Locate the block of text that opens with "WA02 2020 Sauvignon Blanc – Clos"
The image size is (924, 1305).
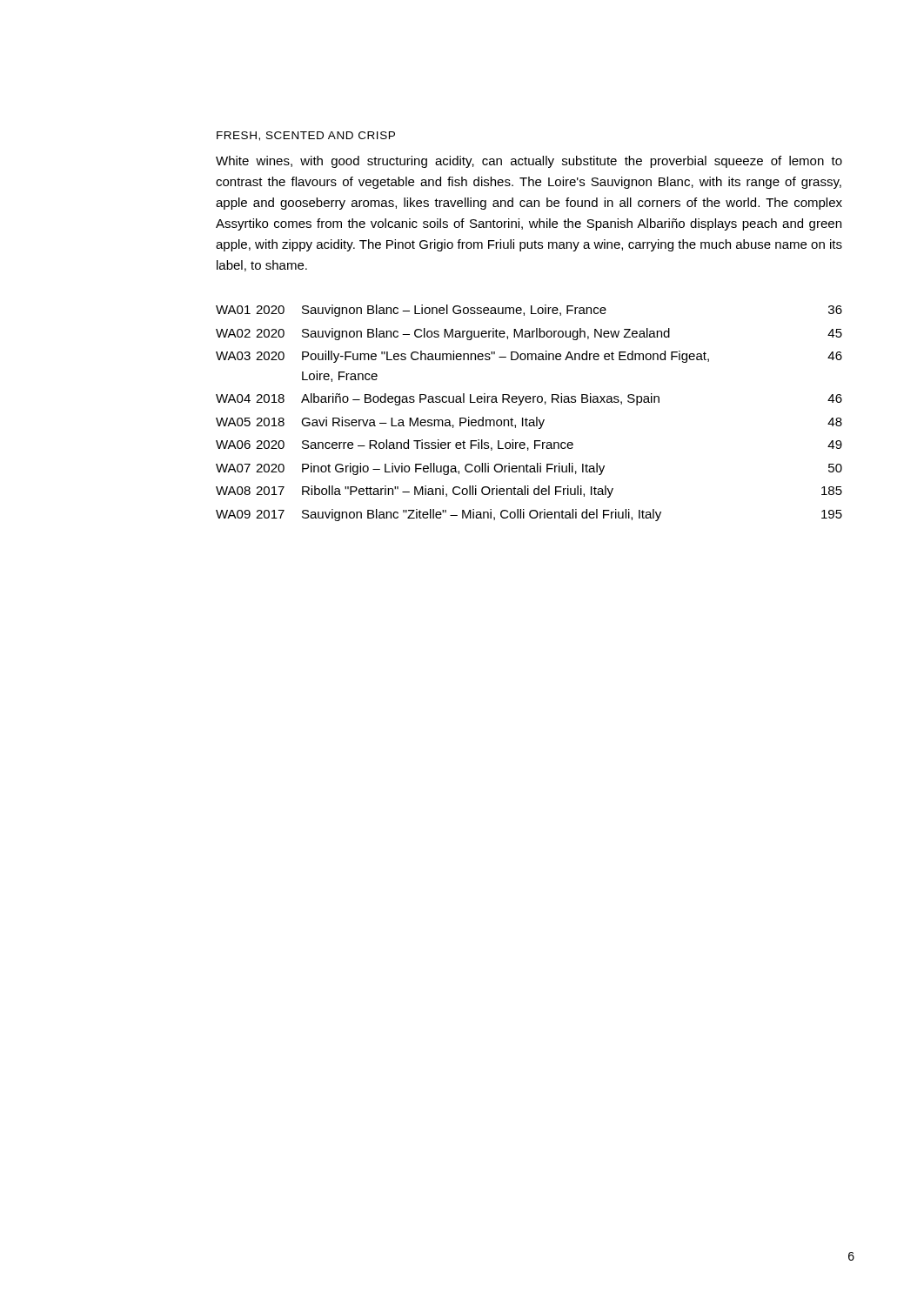[x=529, y=333]
